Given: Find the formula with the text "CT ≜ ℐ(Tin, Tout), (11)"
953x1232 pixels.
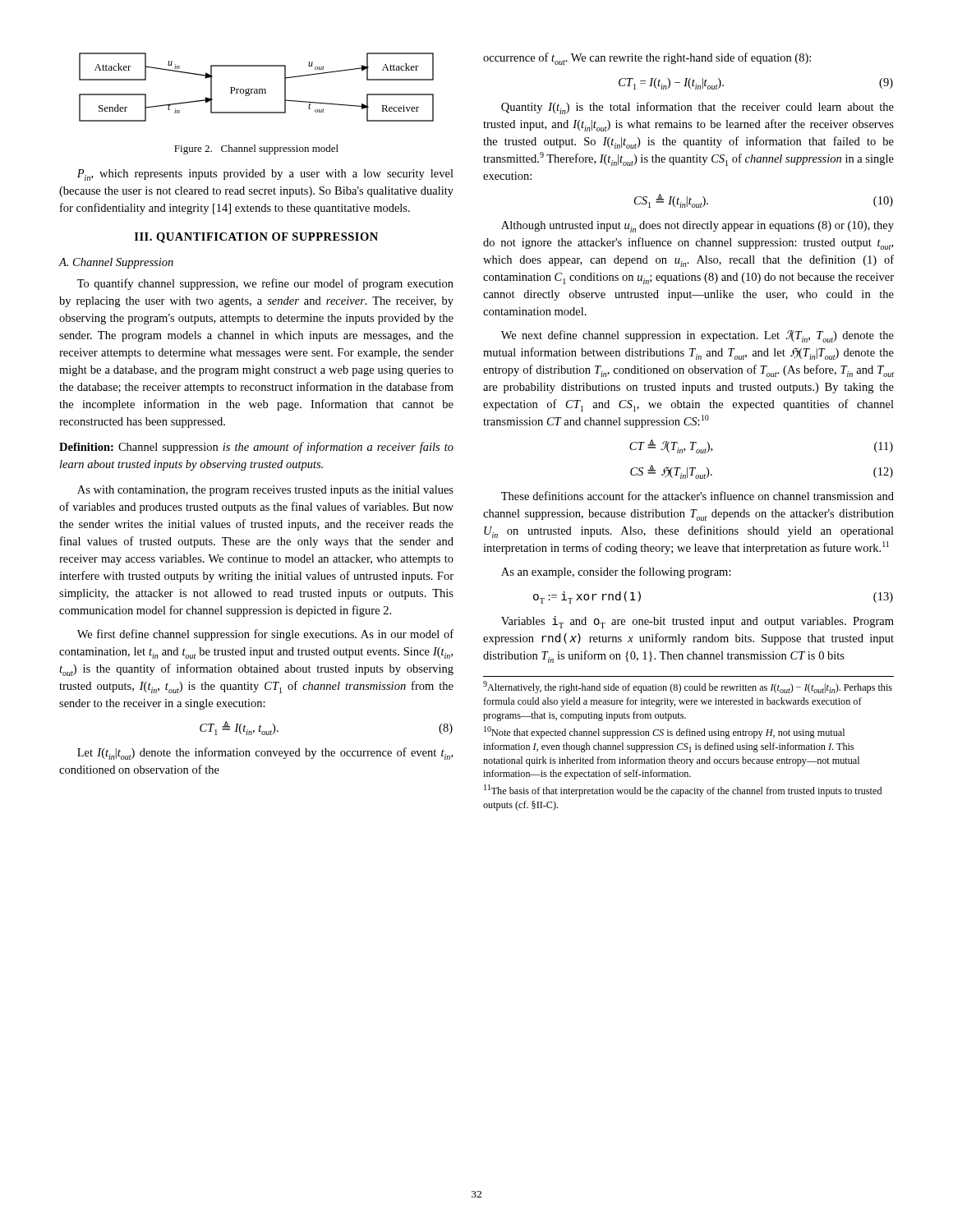Looking at the screenshot, I should pos(688,447).
